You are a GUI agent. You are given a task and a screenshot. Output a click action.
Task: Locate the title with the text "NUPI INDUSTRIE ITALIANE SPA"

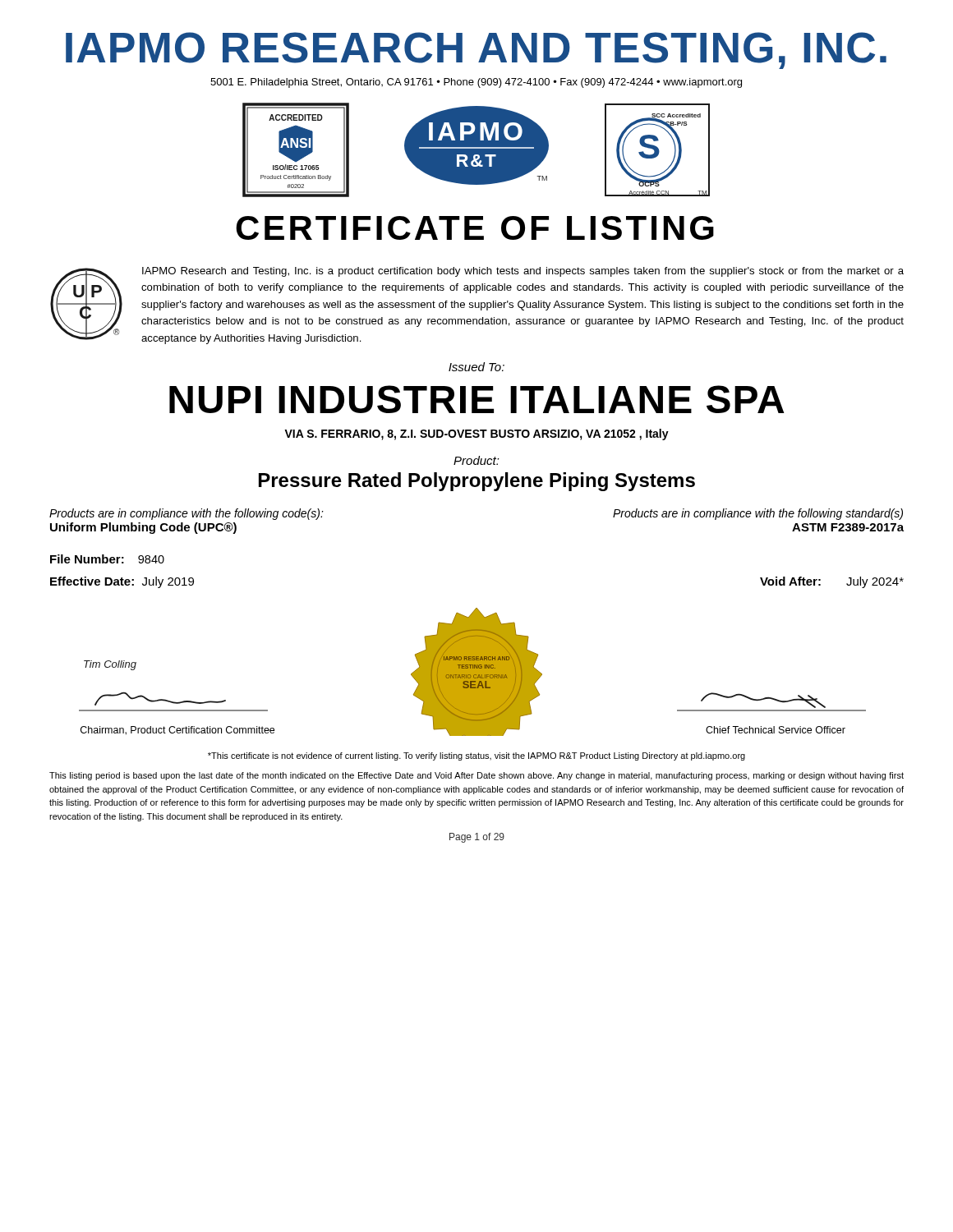click(476, 400)
